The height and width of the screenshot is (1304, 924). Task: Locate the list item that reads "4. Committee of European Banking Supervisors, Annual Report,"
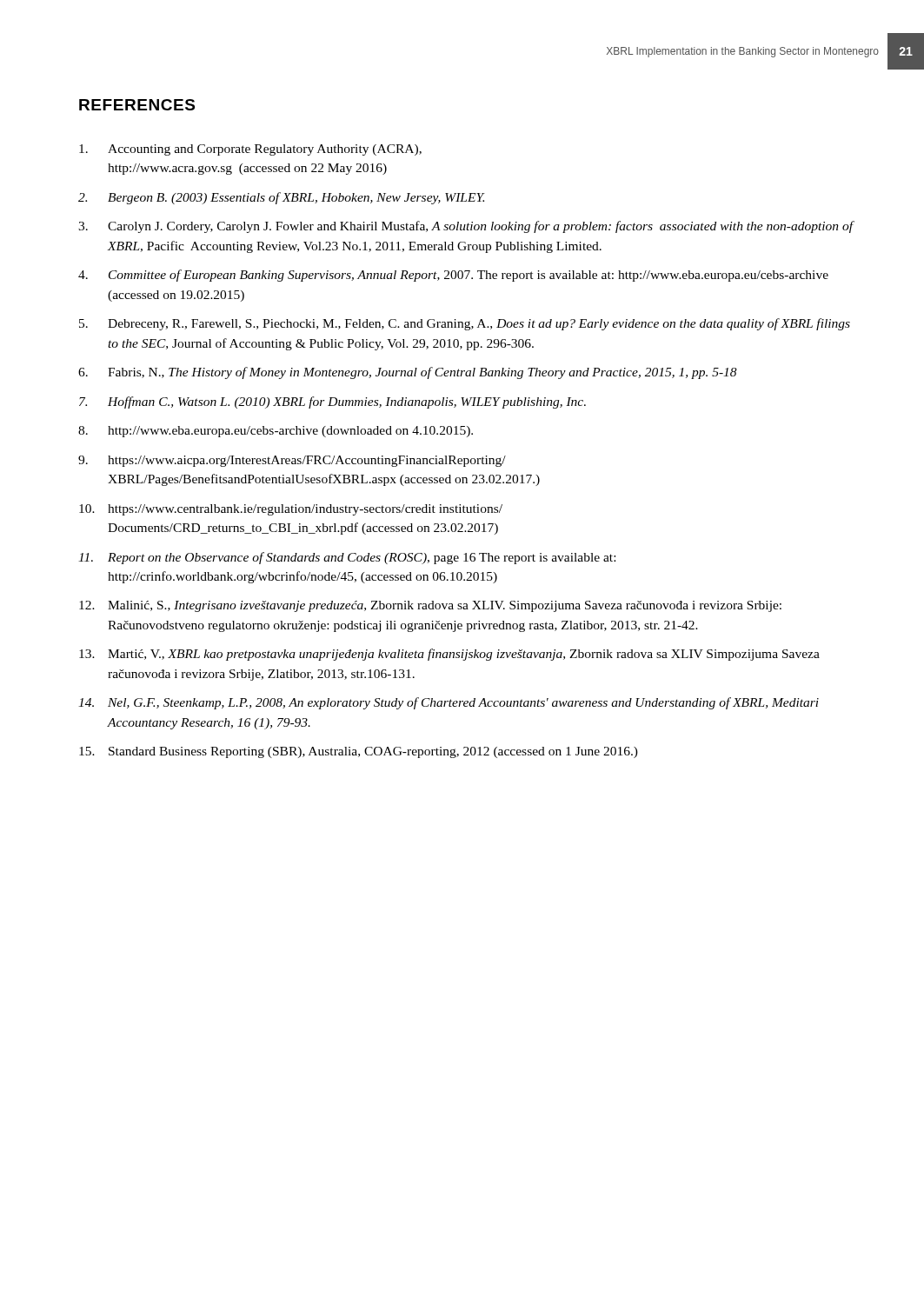tap(466, 285)
